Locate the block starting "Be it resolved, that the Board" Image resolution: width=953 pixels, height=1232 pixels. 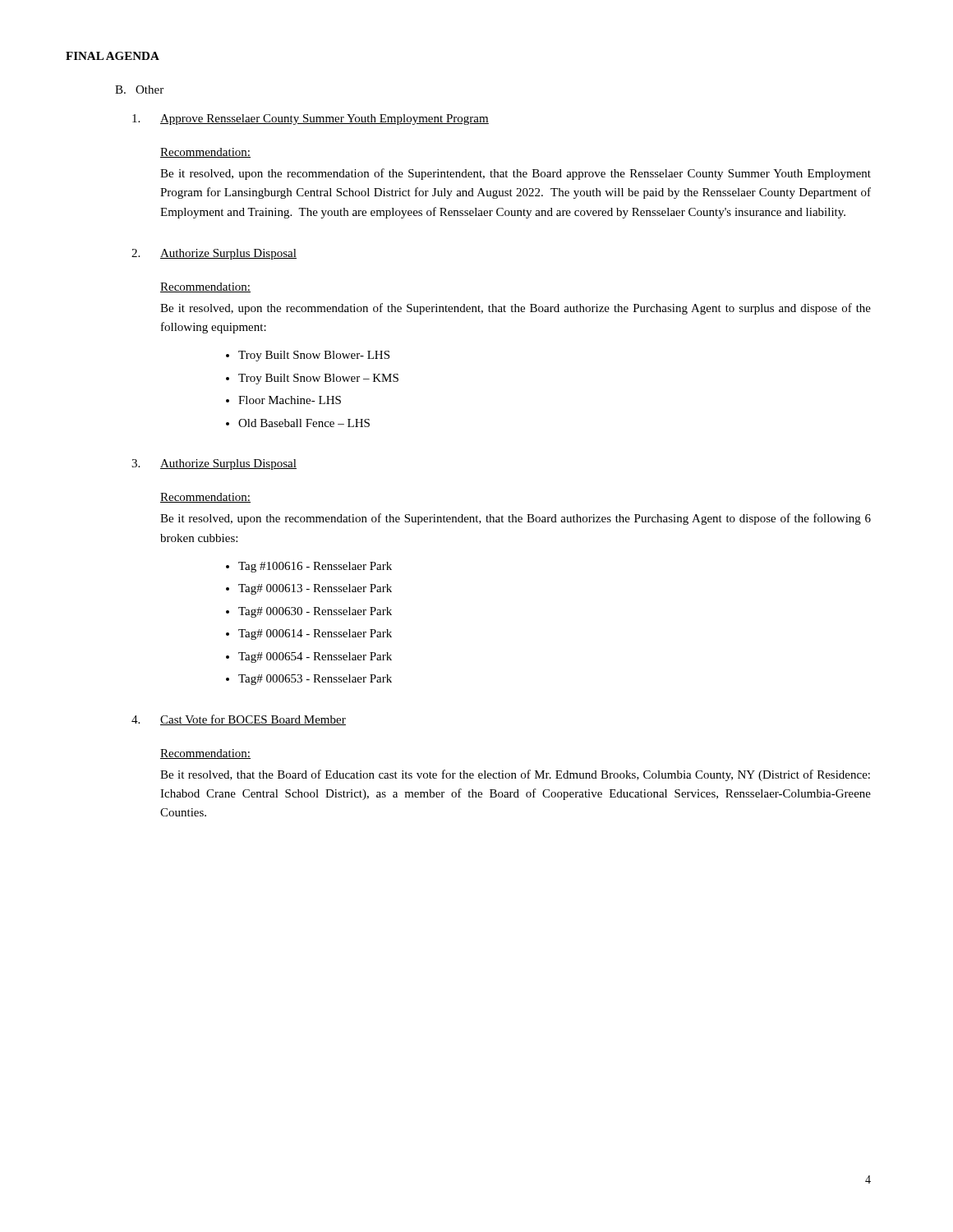(516, 793)
